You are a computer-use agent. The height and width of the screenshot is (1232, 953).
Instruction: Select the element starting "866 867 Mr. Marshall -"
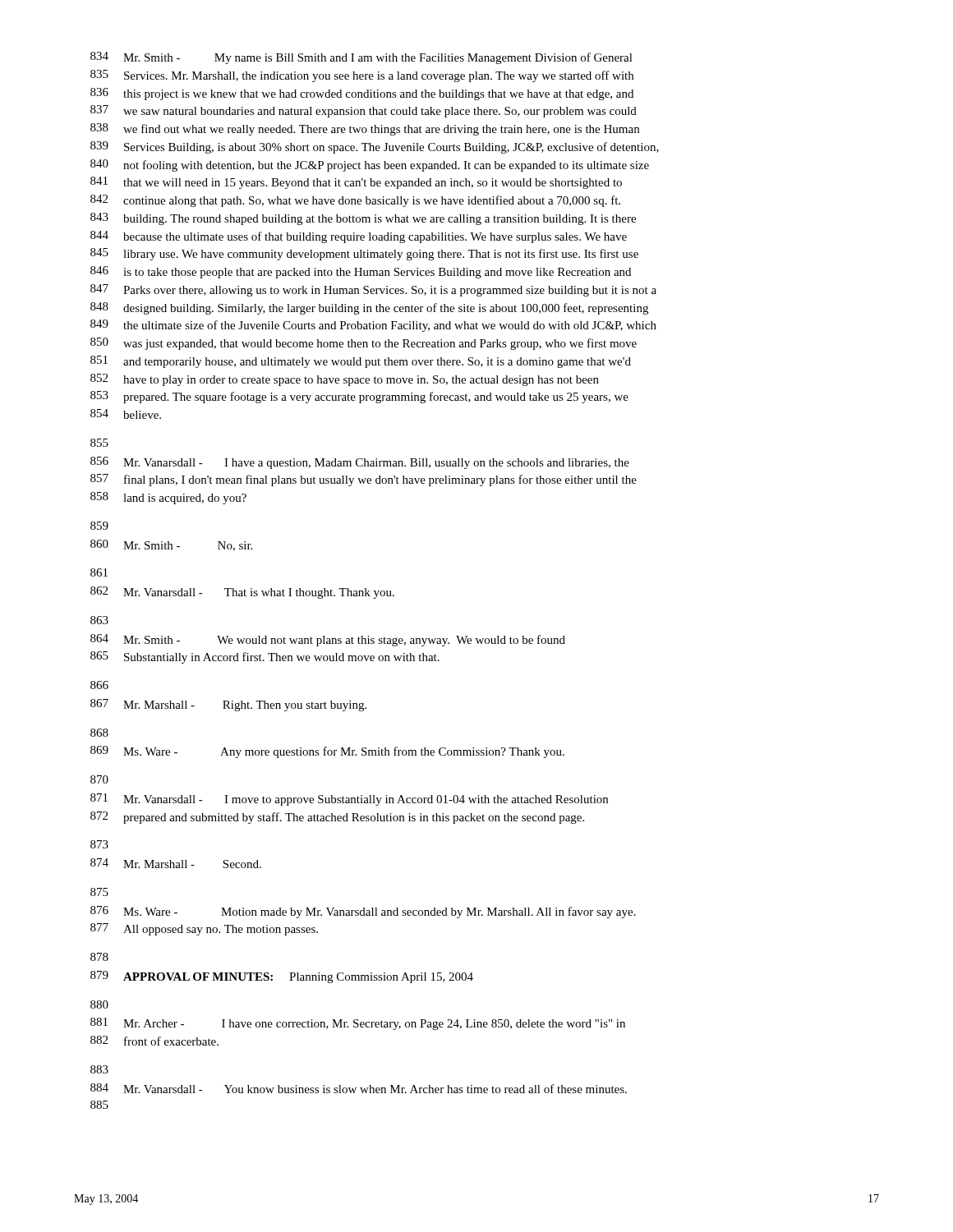tap(99, 685)
